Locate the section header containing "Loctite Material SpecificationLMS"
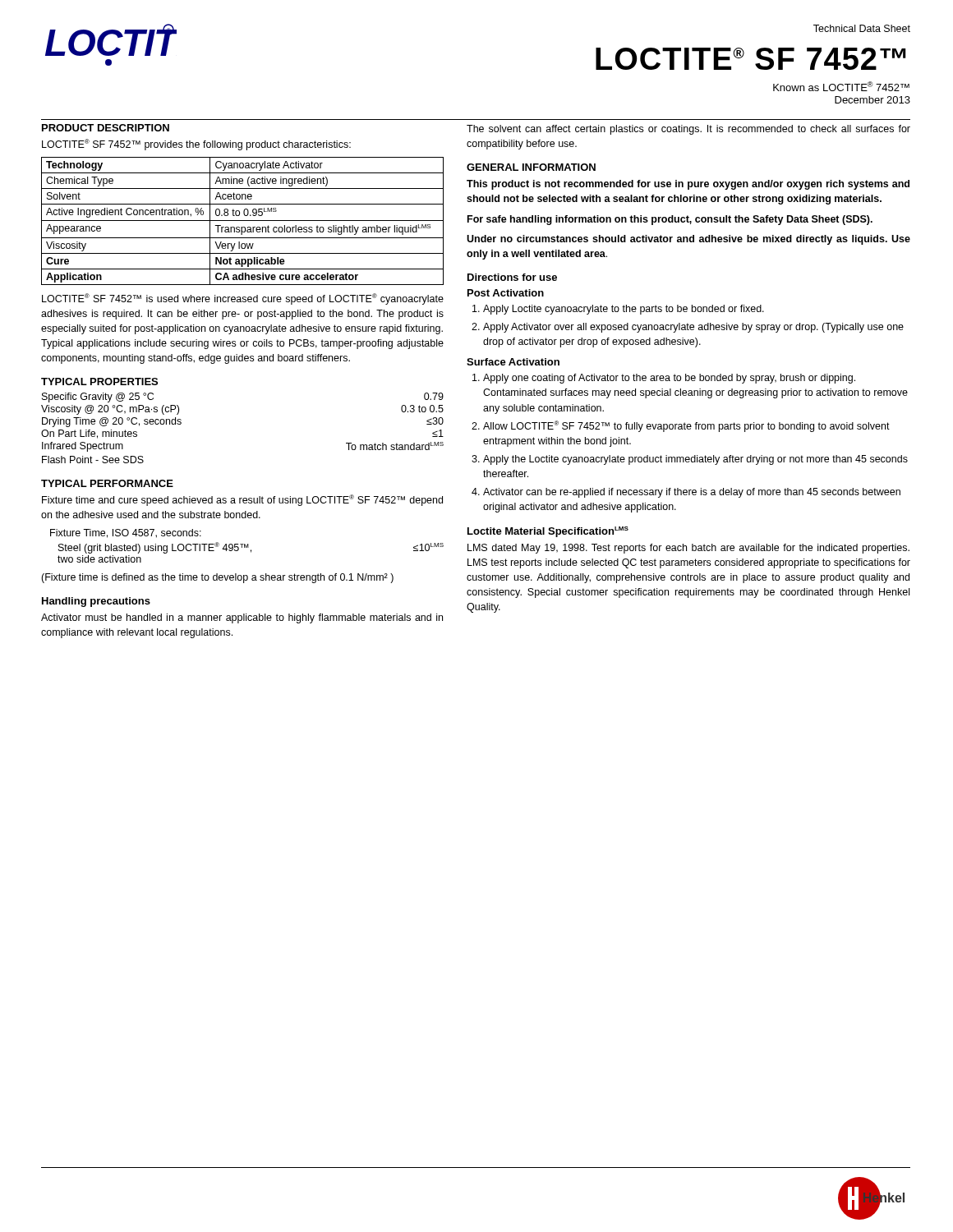The image size is (953, 1232). (547, 531)
